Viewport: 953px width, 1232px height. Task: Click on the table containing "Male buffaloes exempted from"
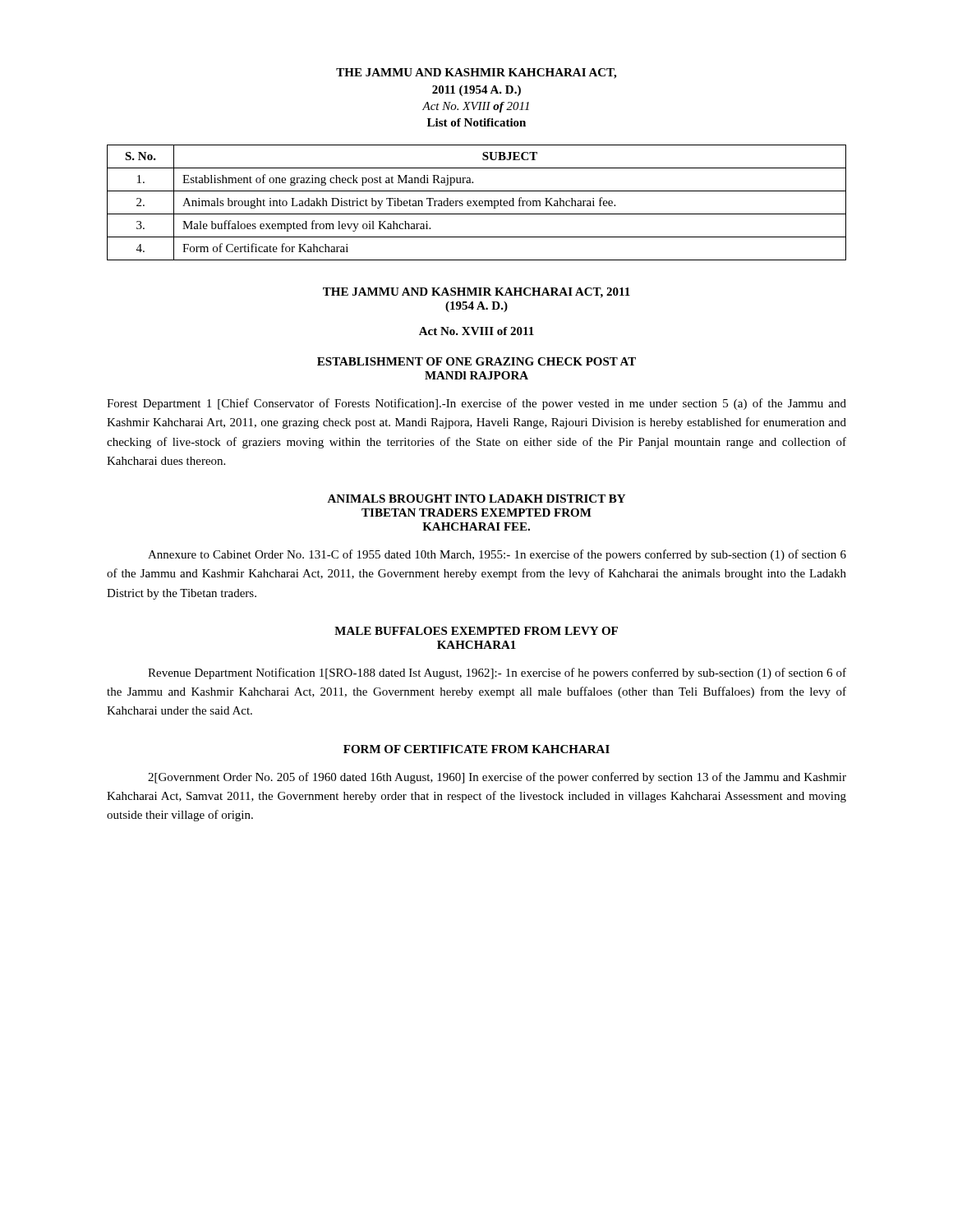(476, 202)
